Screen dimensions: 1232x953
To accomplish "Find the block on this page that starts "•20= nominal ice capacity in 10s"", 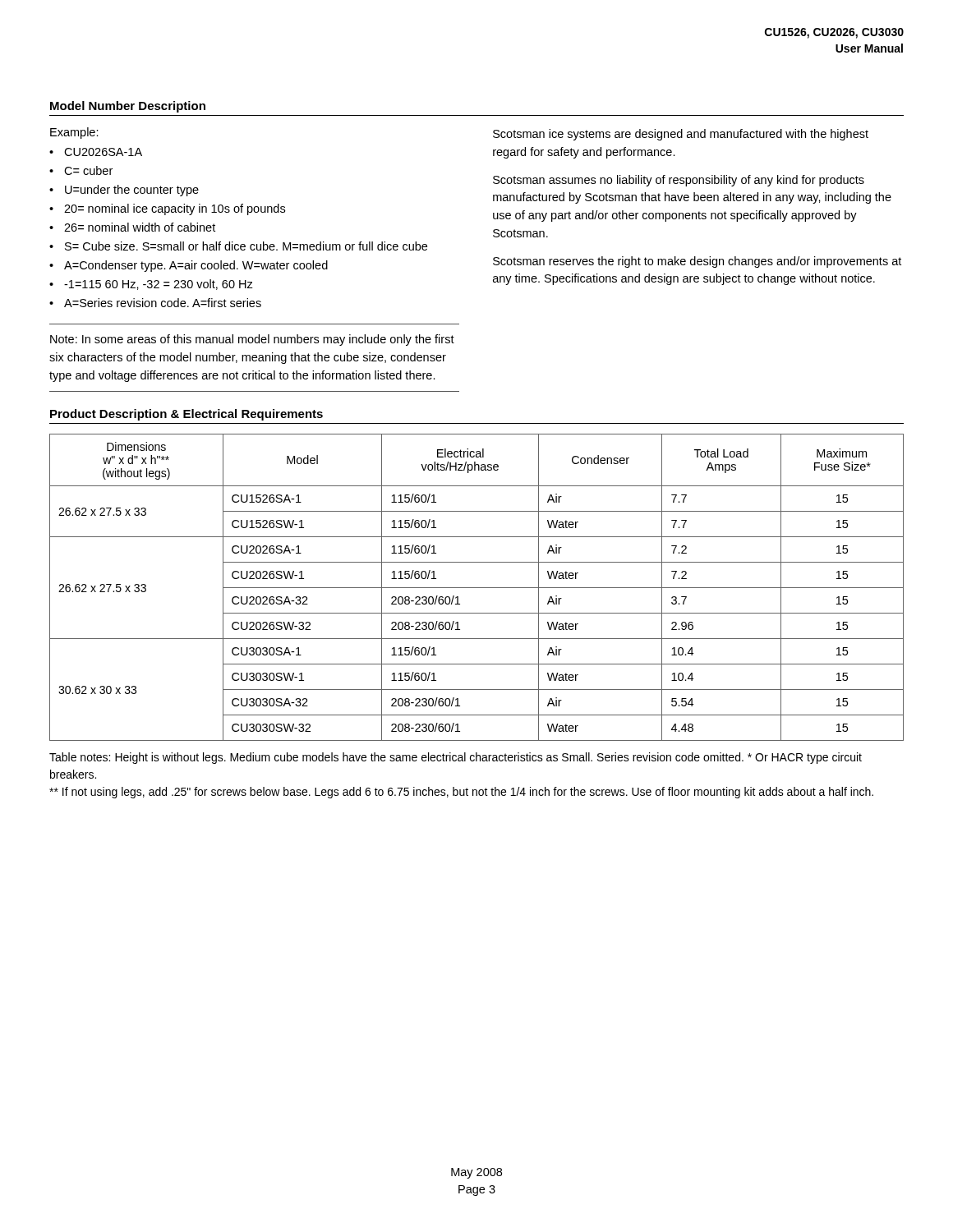I will click(167, 209).
